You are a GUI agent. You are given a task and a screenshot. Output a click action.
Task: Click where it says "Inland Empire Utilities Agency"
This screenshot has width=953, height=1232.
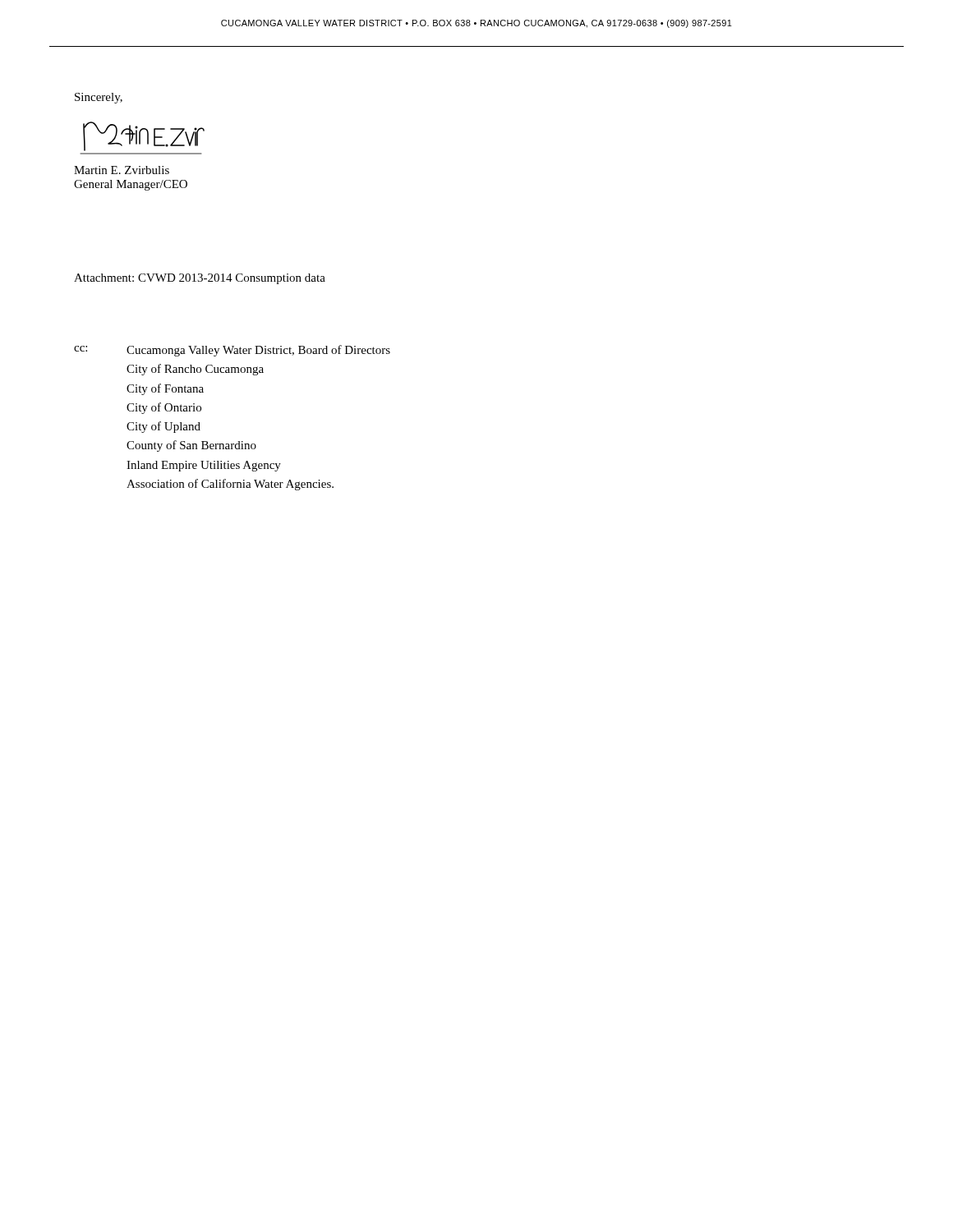pos(204,464)
